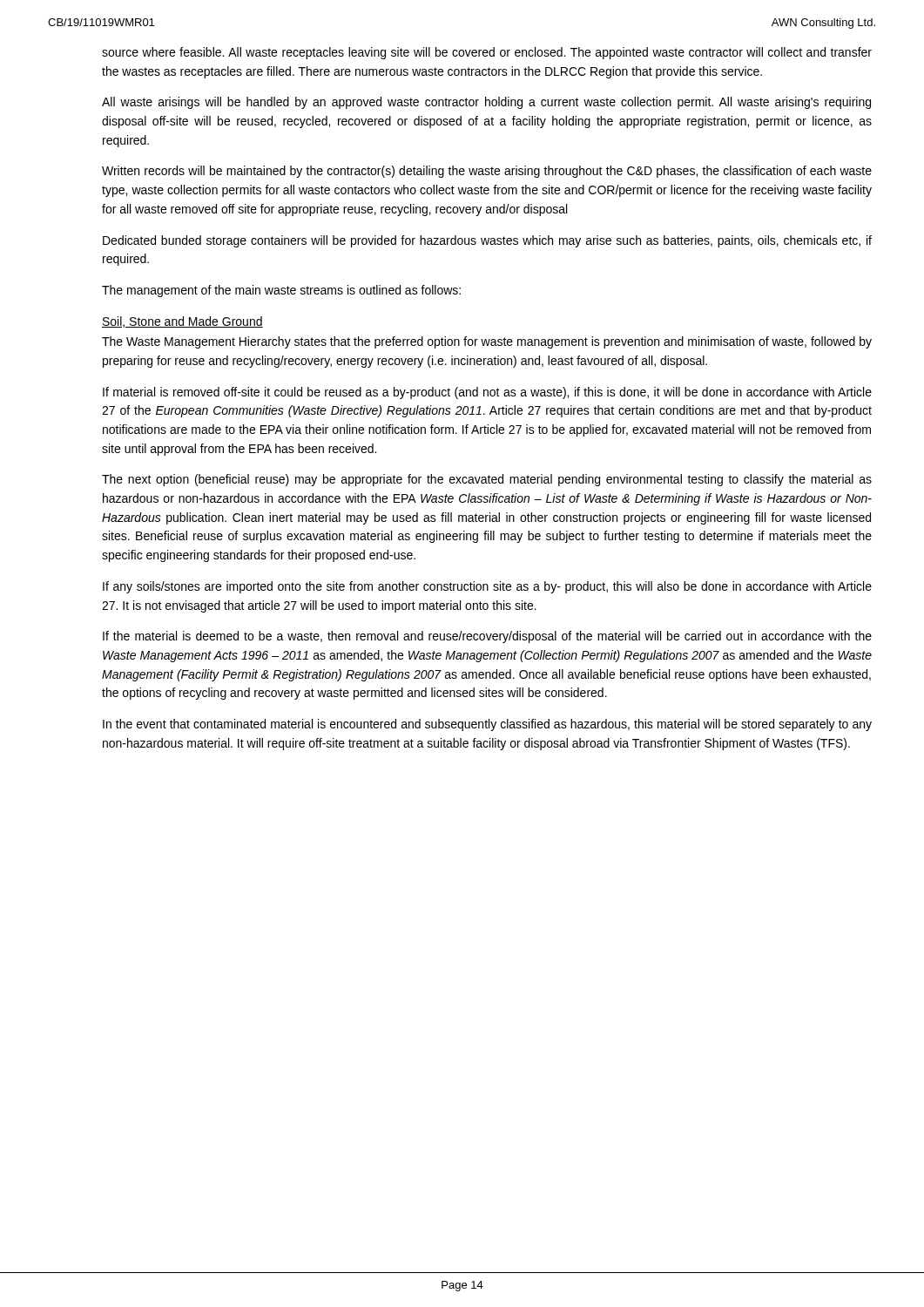Locate the block of text that opens with "If material is"

pos(487,420)
